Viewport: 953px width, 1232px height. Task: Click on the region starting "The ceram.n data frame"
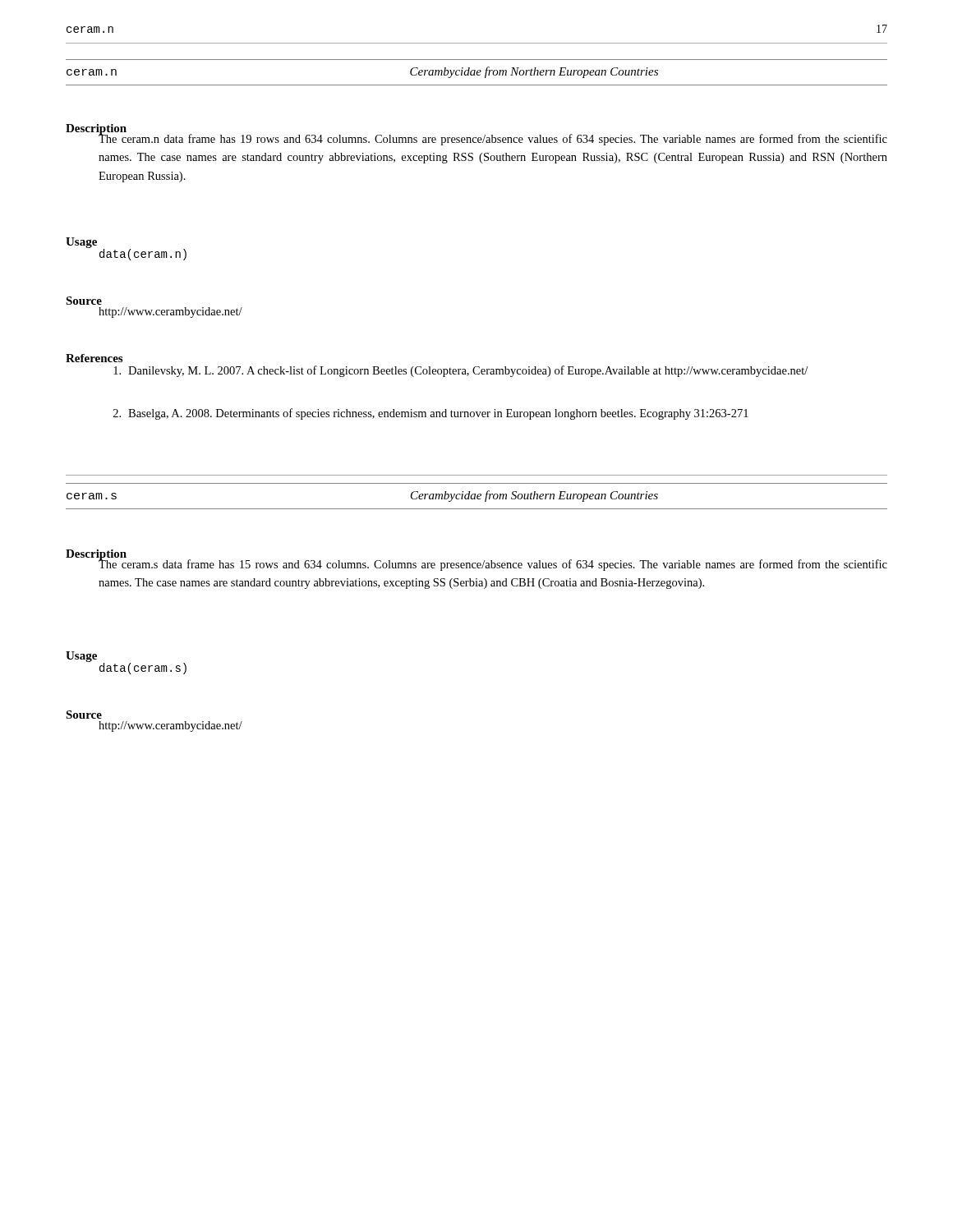(493, 157)
